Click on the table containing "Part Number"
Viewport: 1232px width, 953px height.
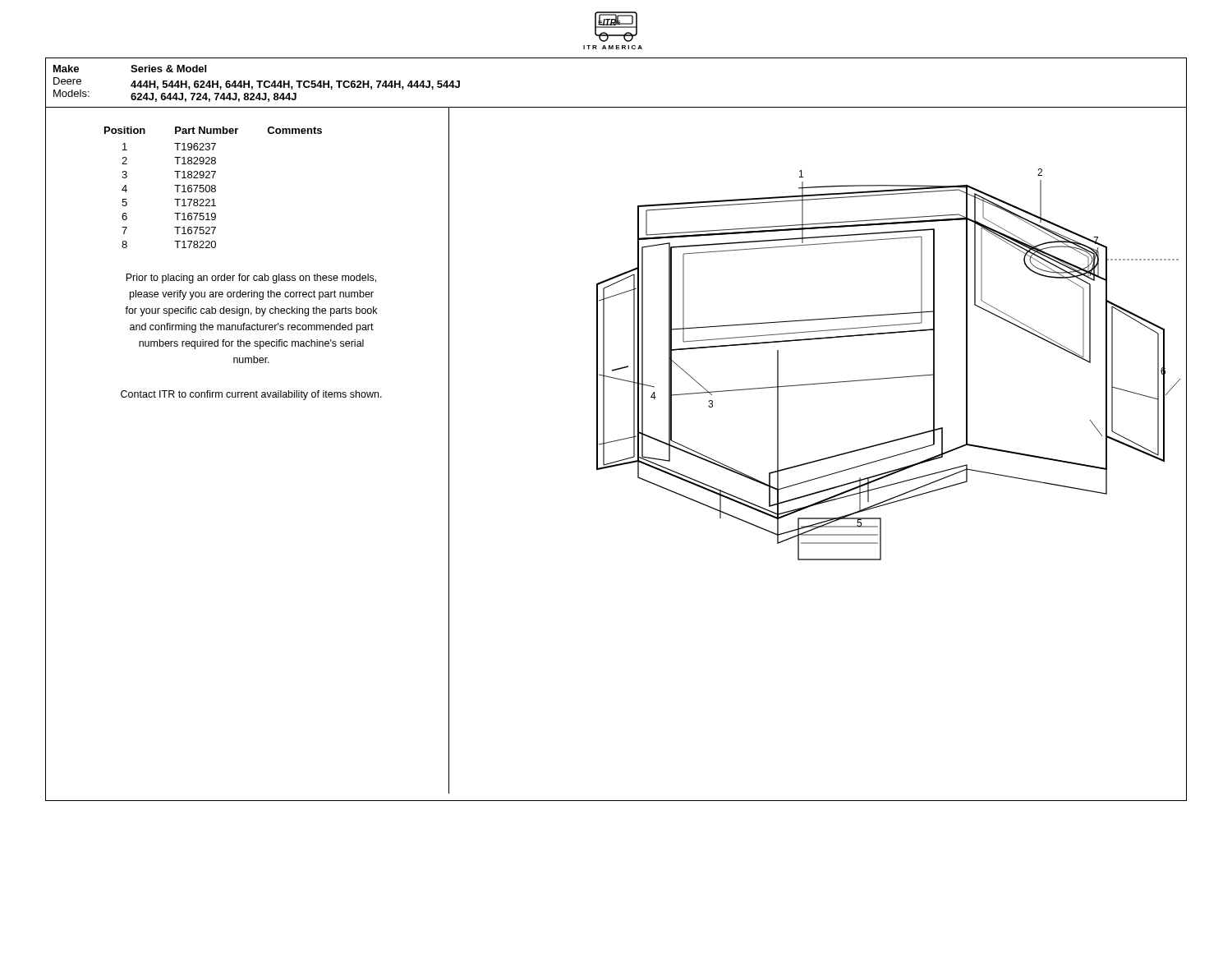click(276, 187)
